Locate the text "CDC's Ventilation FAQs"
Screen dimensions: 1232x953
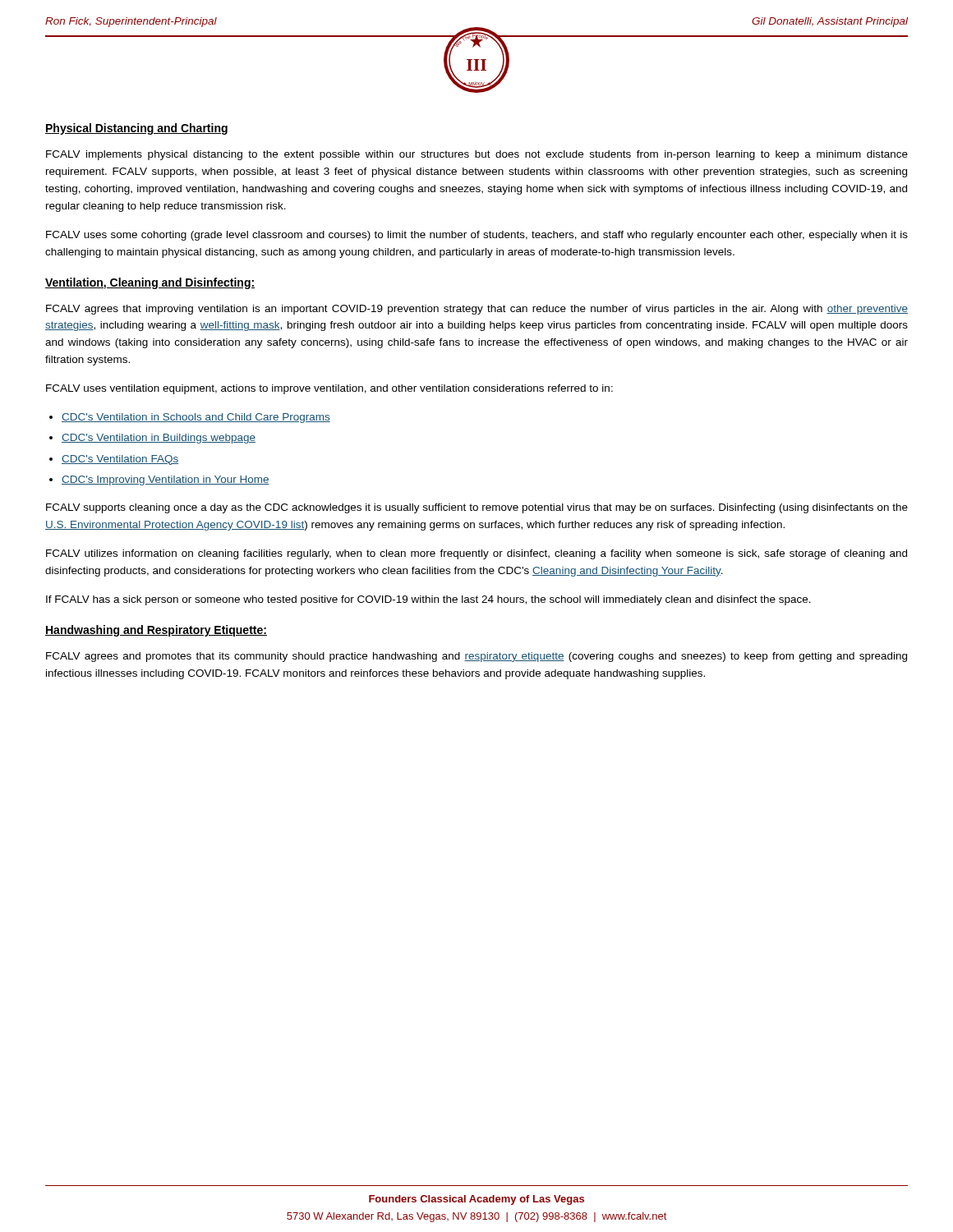tap(120, 458)
